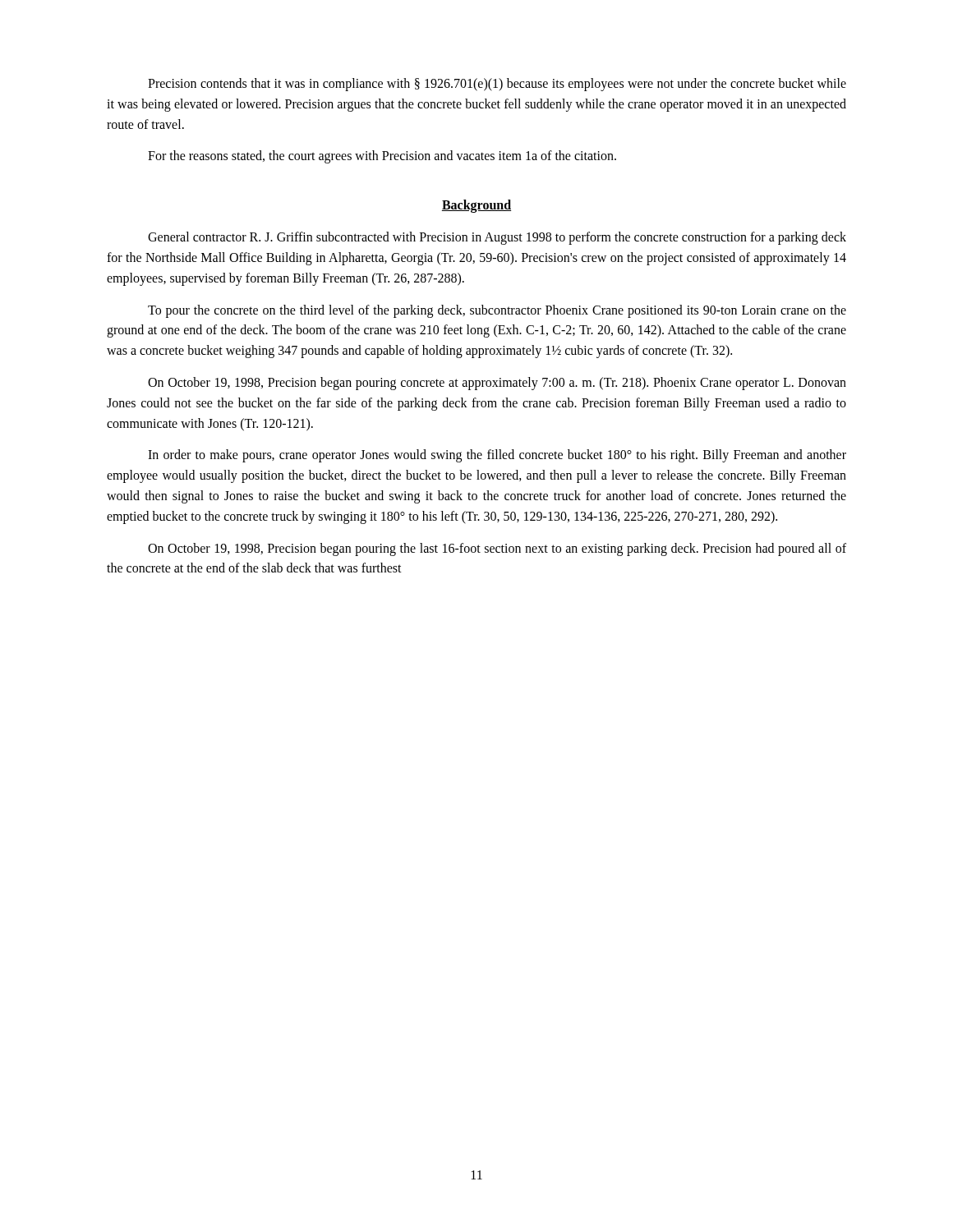This screenshot has height=1232, width=953.
Task: Point to the element starting "General contractor R. J. Griffin subcontracted with"
Action: pos(476,257)
